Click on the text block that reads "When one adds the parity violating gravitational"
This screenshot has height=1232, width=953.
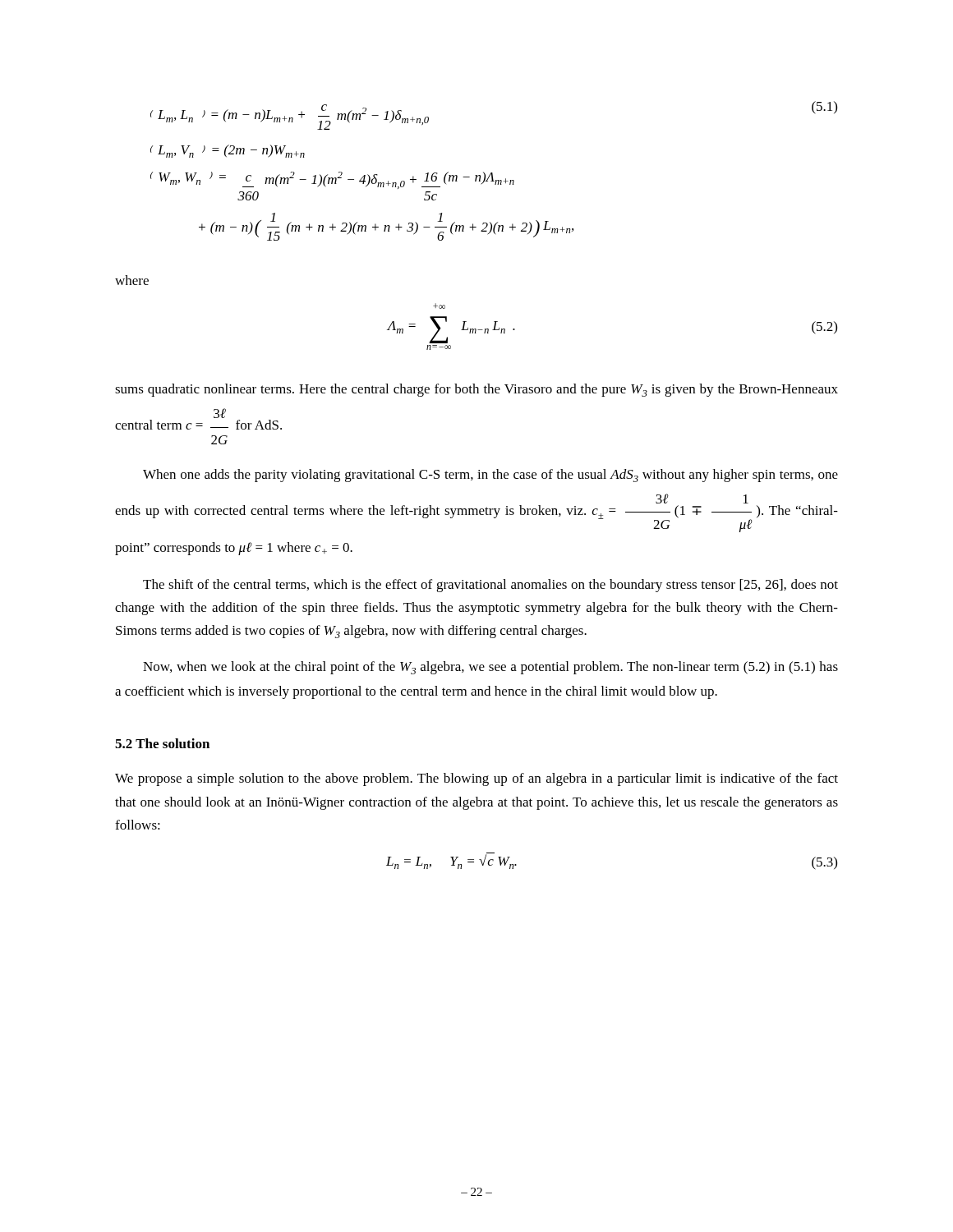click(476, 512)
